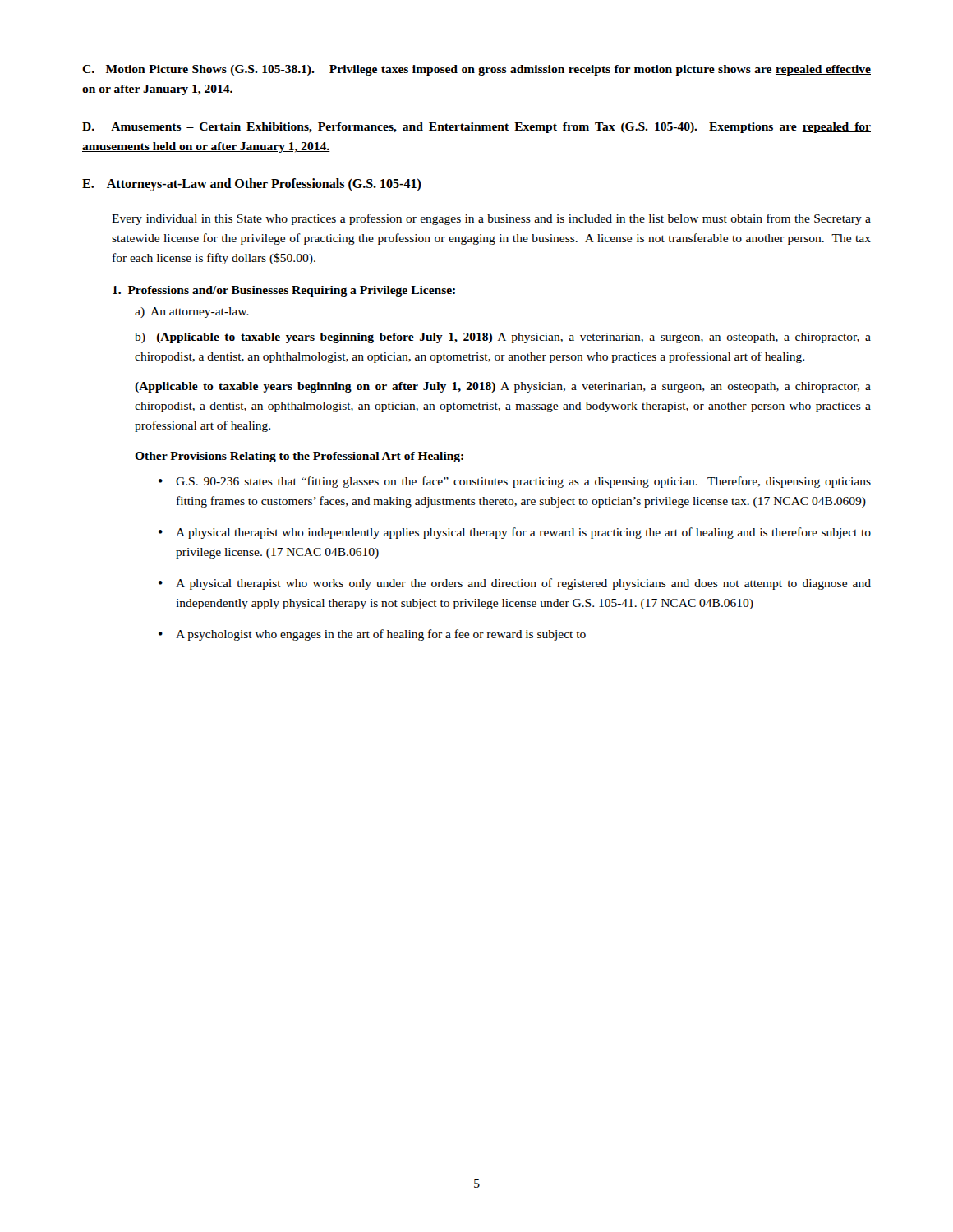Image resolution: width=953 pixels, height=1232 pixels.
Task: Find the text block that says "Every individual in"
Action: (x=491, y=238)
